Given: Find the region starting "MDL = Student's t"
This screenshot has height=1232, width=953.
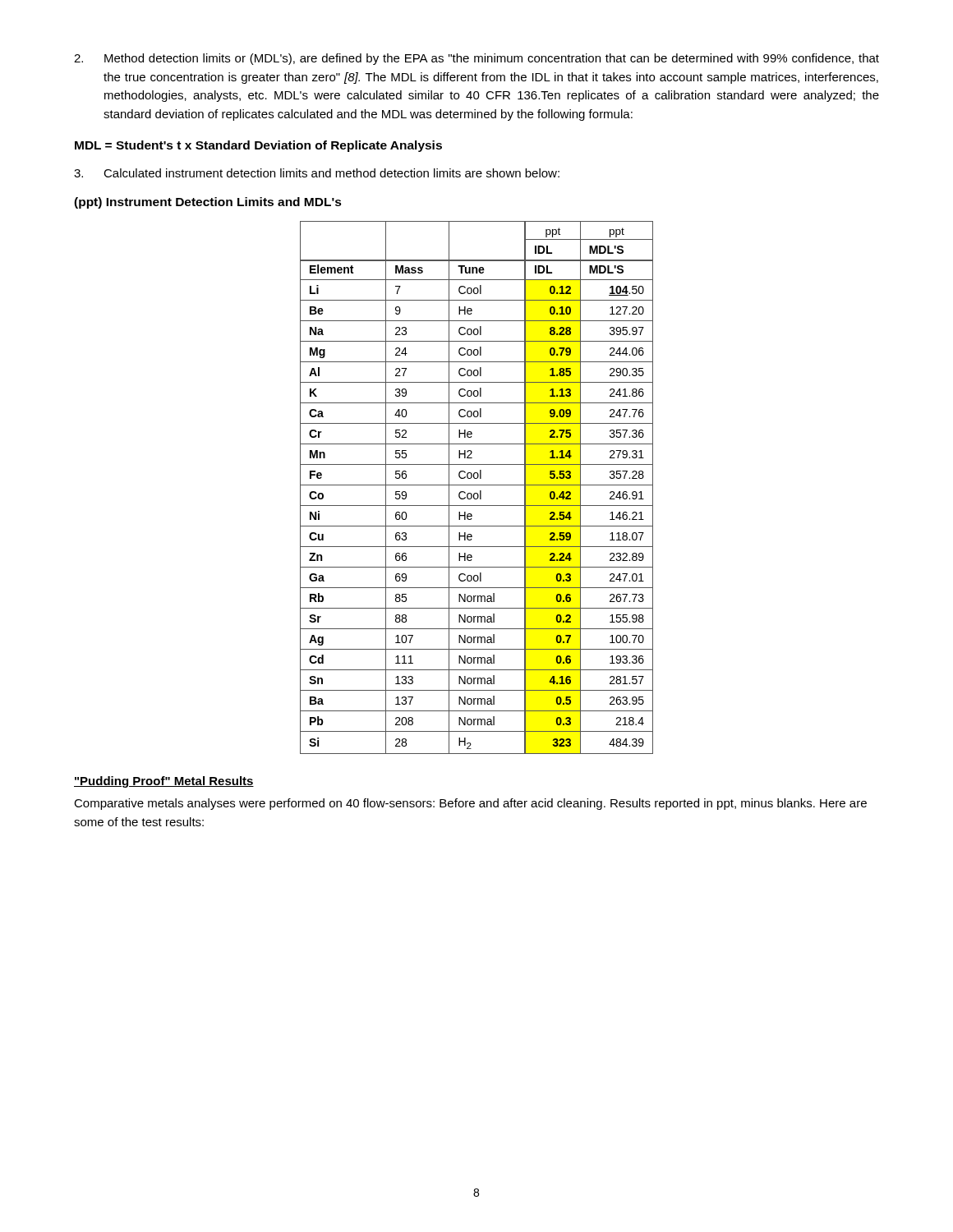Looking at the screenshot, I should pos(258,145).
